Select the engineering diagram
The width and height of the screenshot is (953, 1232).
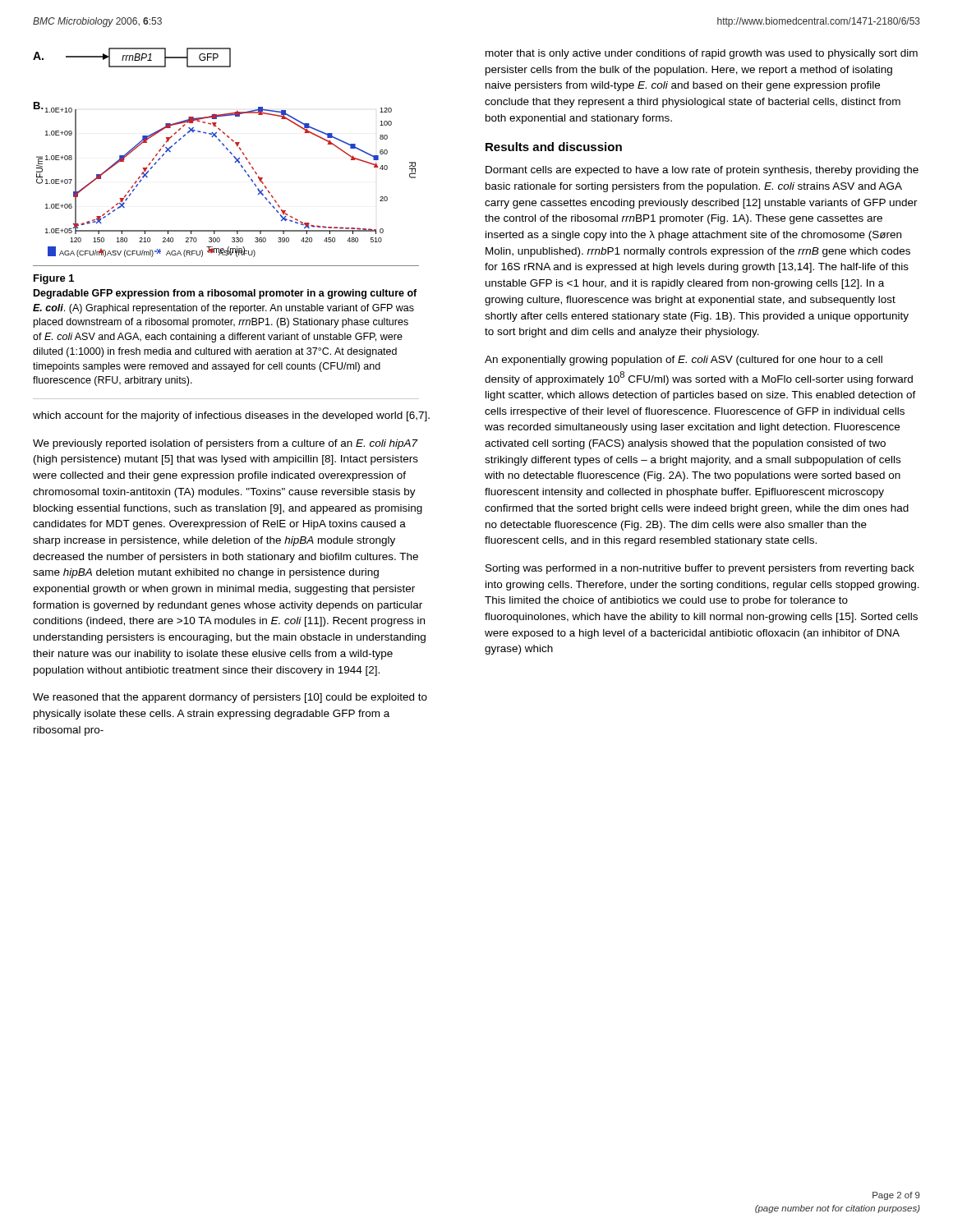234,70
